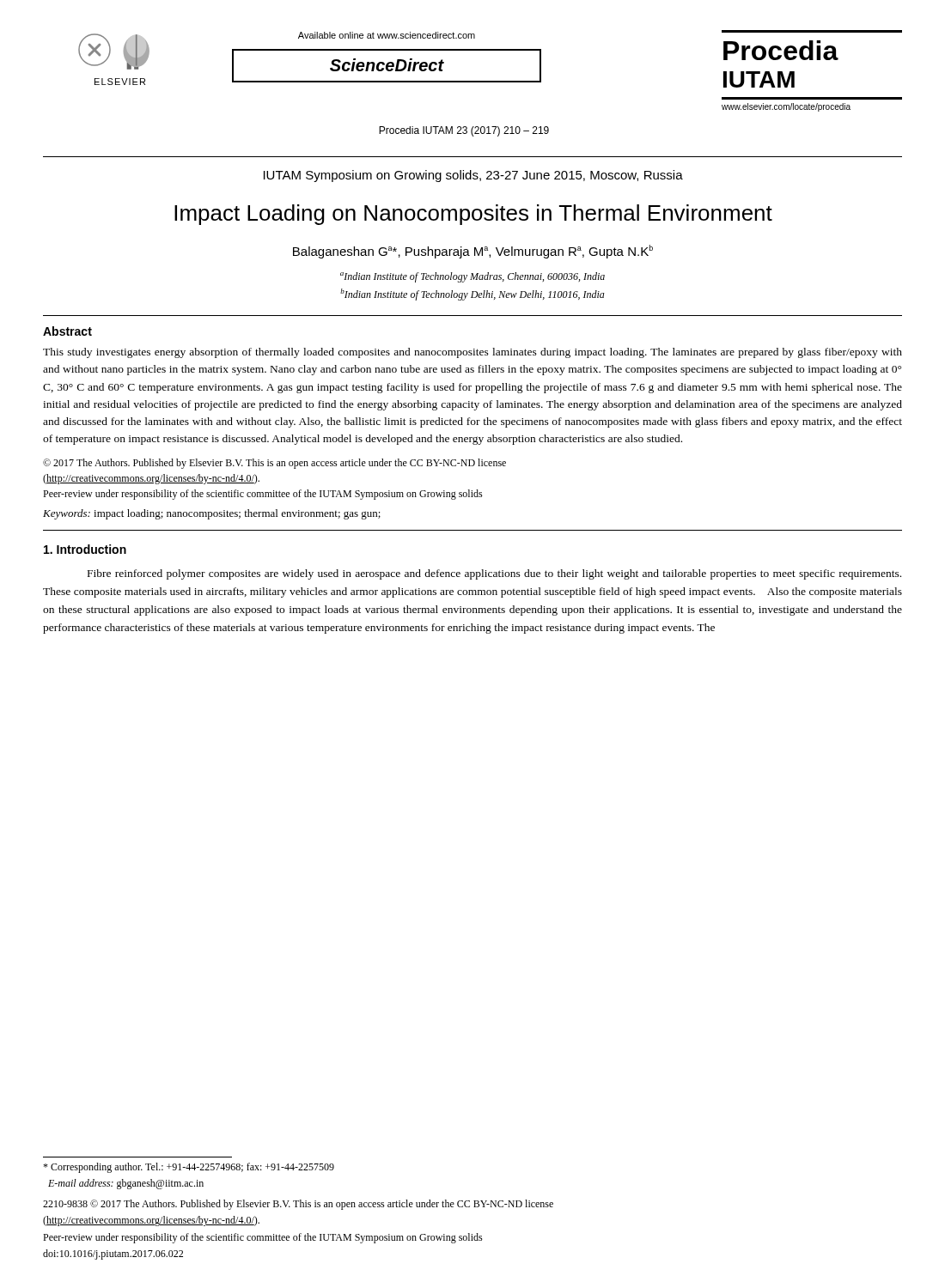Navigate to the text block starting "This study investigates energy absorption of thermally loaded"
This screenshot has width=945, height=1288.
click(x=472, y=395)
